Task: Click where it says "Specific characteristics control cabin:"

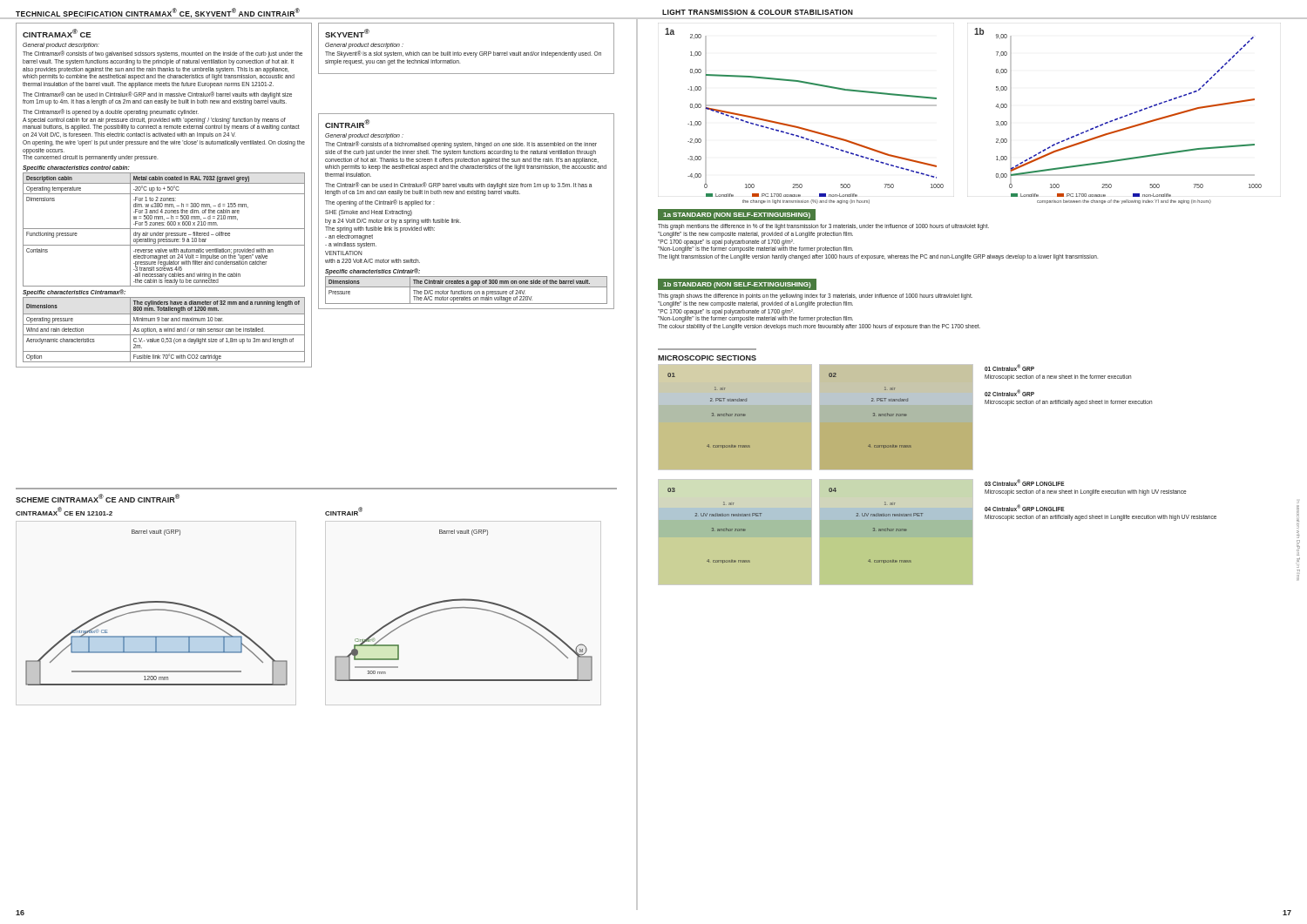Action: (x=76, y=168)
